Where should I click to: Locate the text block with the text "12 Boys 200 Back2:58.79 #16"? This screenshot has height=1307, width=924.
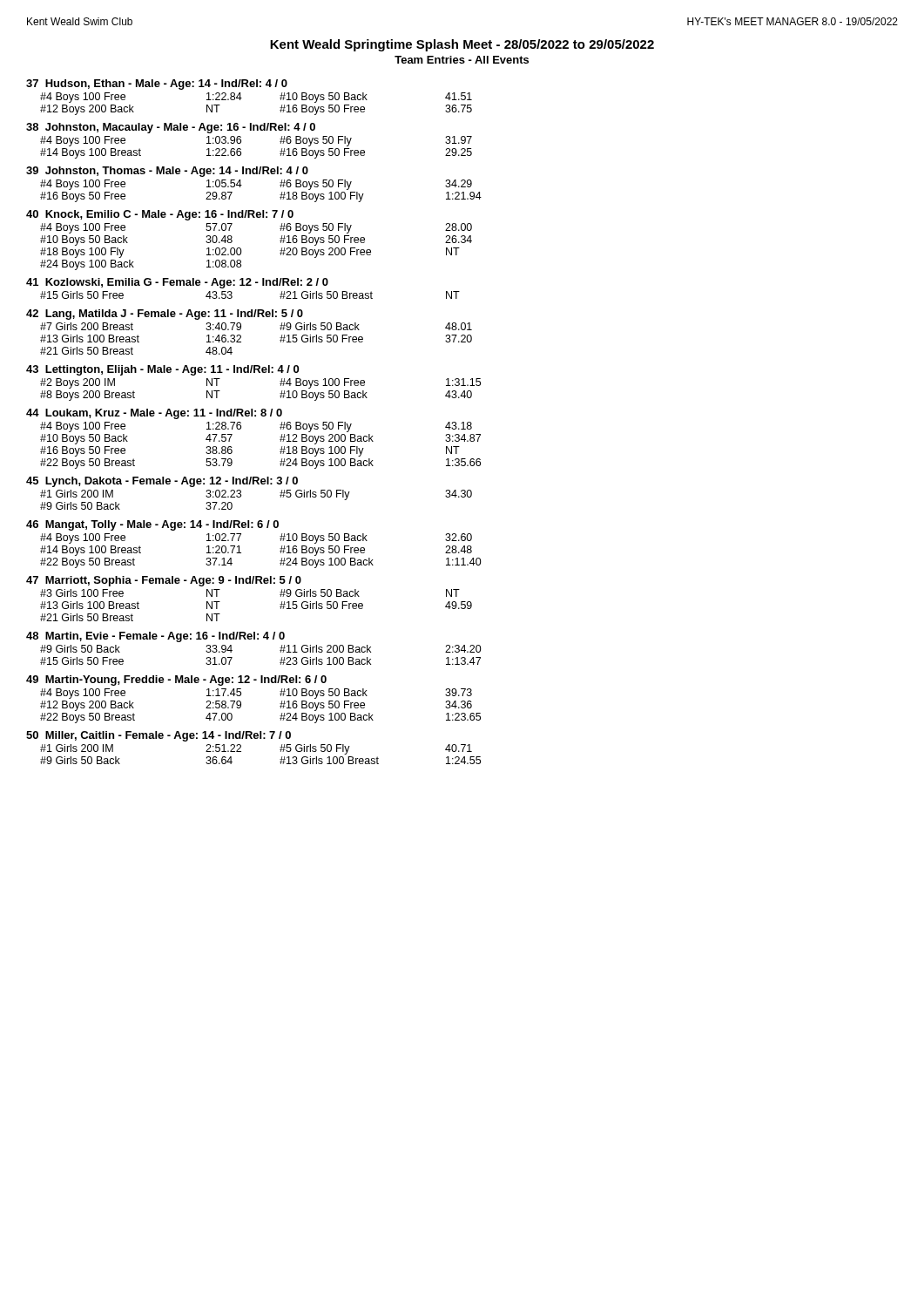coord(91,705)
